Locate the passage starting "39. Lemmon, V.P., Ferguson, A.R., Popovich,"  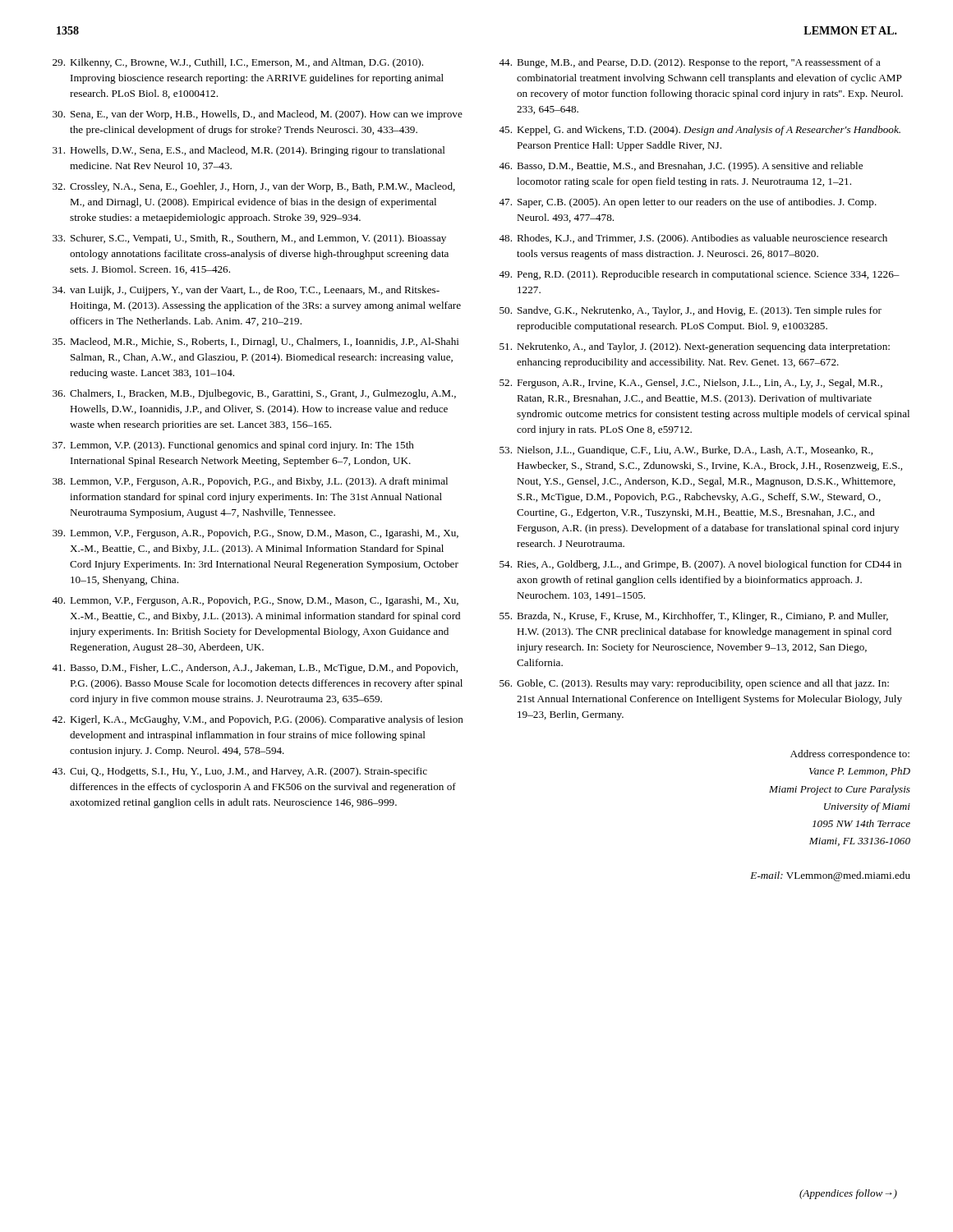pos(253,556)
